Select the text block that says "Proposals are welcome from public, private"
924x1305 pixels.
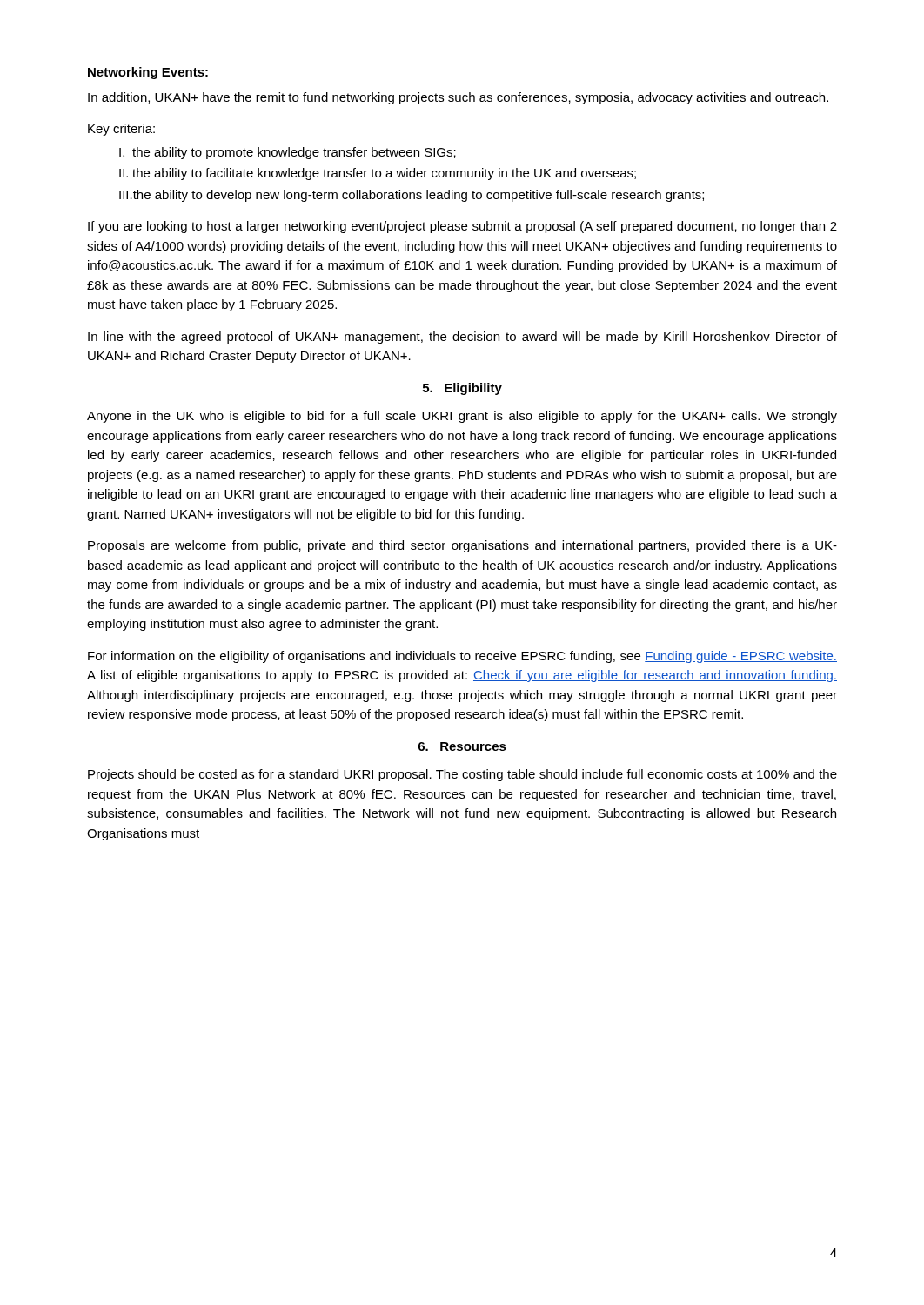pos(462,585)
